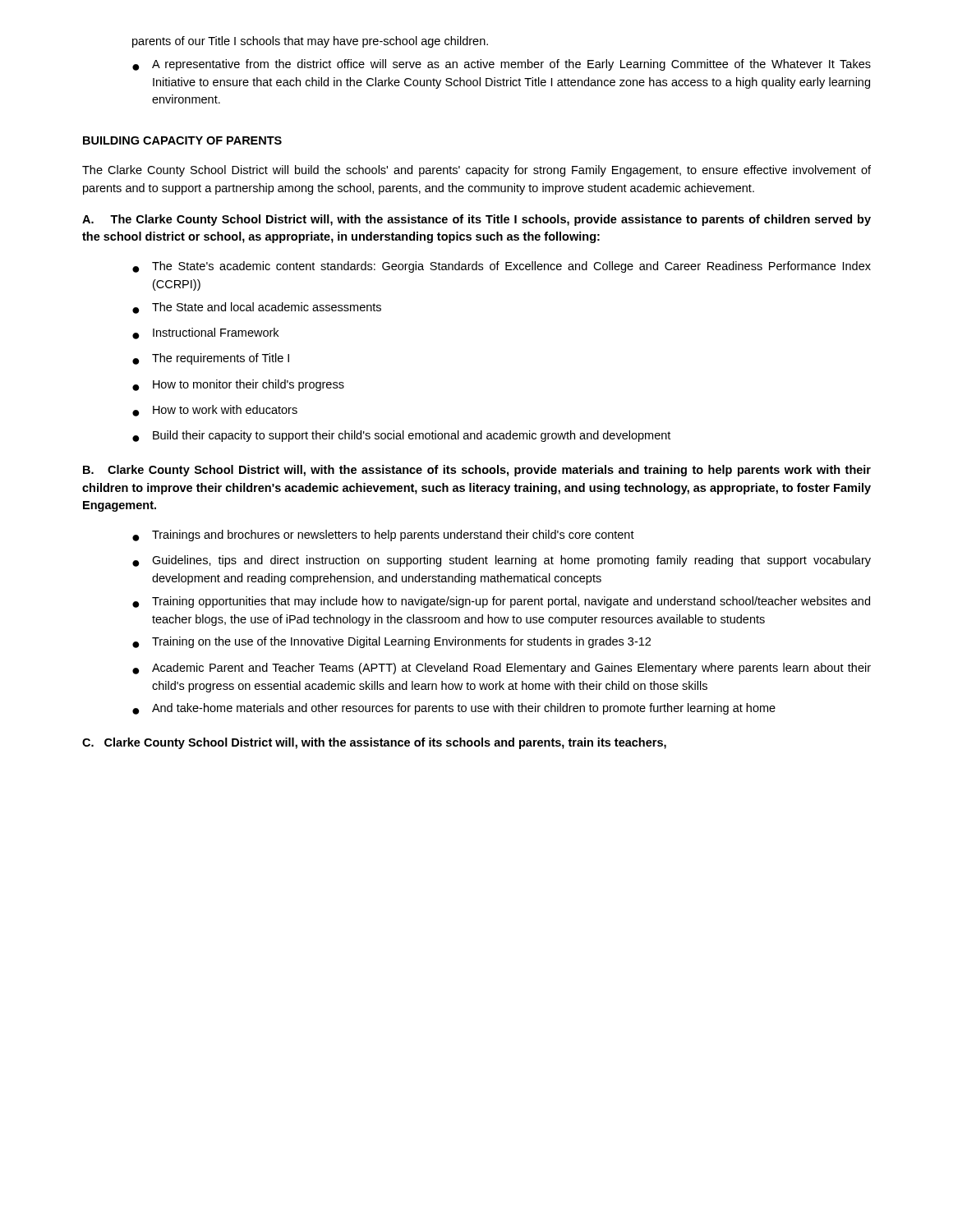Find the section header containing "BUILDING CAPACITY OF"
This screenshot has height=1232, width=953.
point(182,140)
